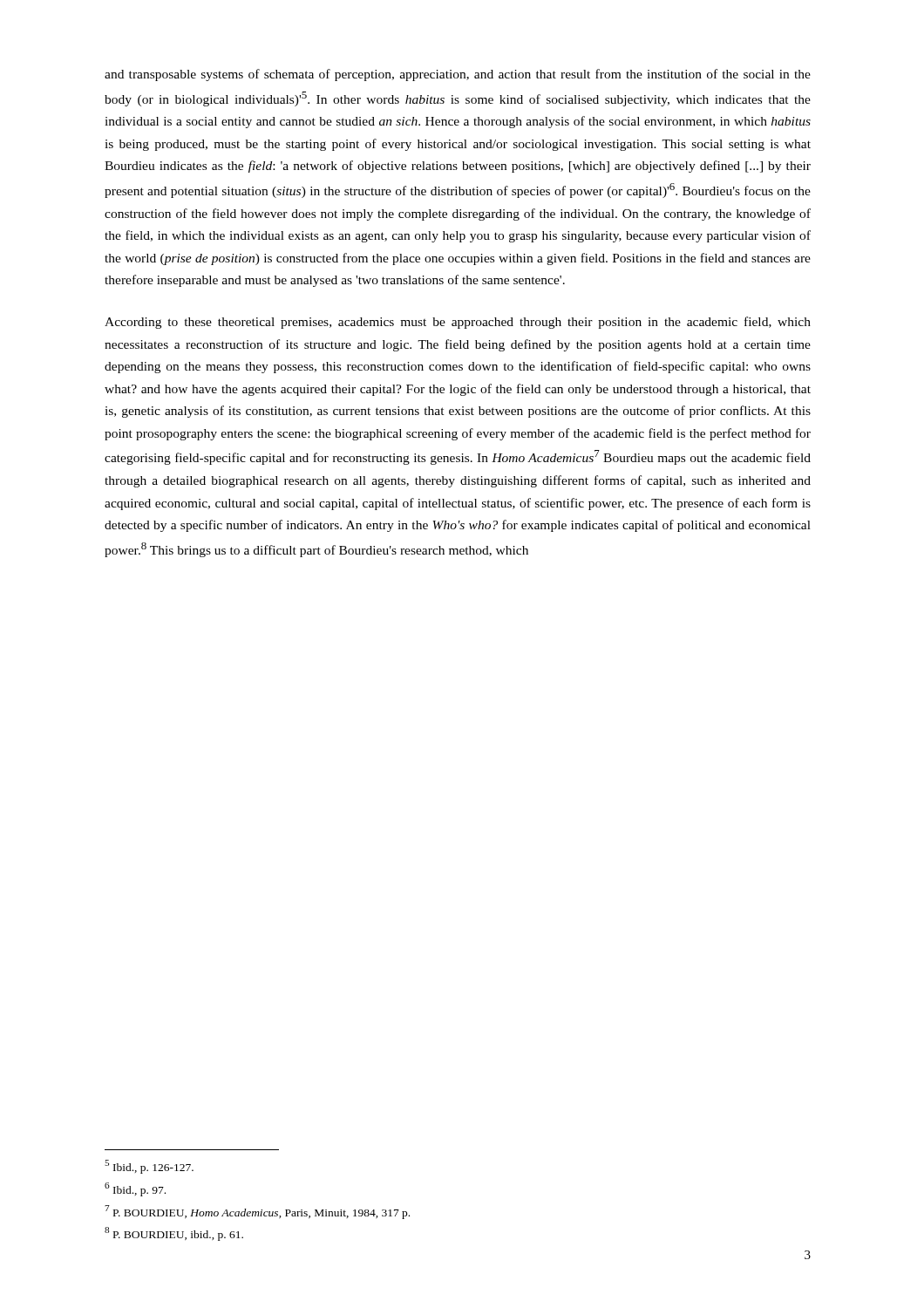Locate the text block containing "According to these theoretical"
The image size is (924, 1308).
(458, 435)
